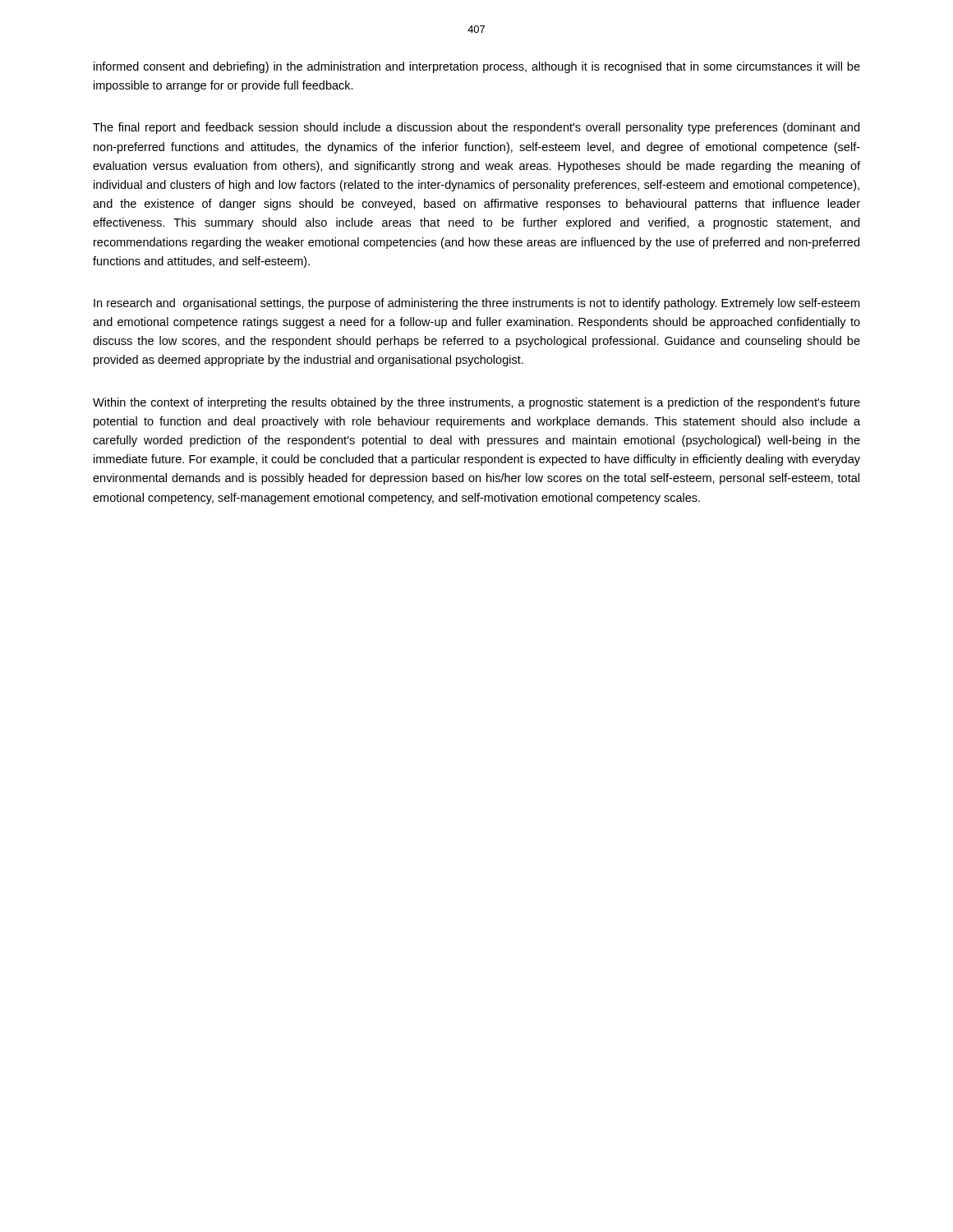Viewport: 953px width, 1232px height.
Task: Find the block on this page that starts "informed consent and debriefing) in the"
Action: pyautogui.click(x=476, y=76)
